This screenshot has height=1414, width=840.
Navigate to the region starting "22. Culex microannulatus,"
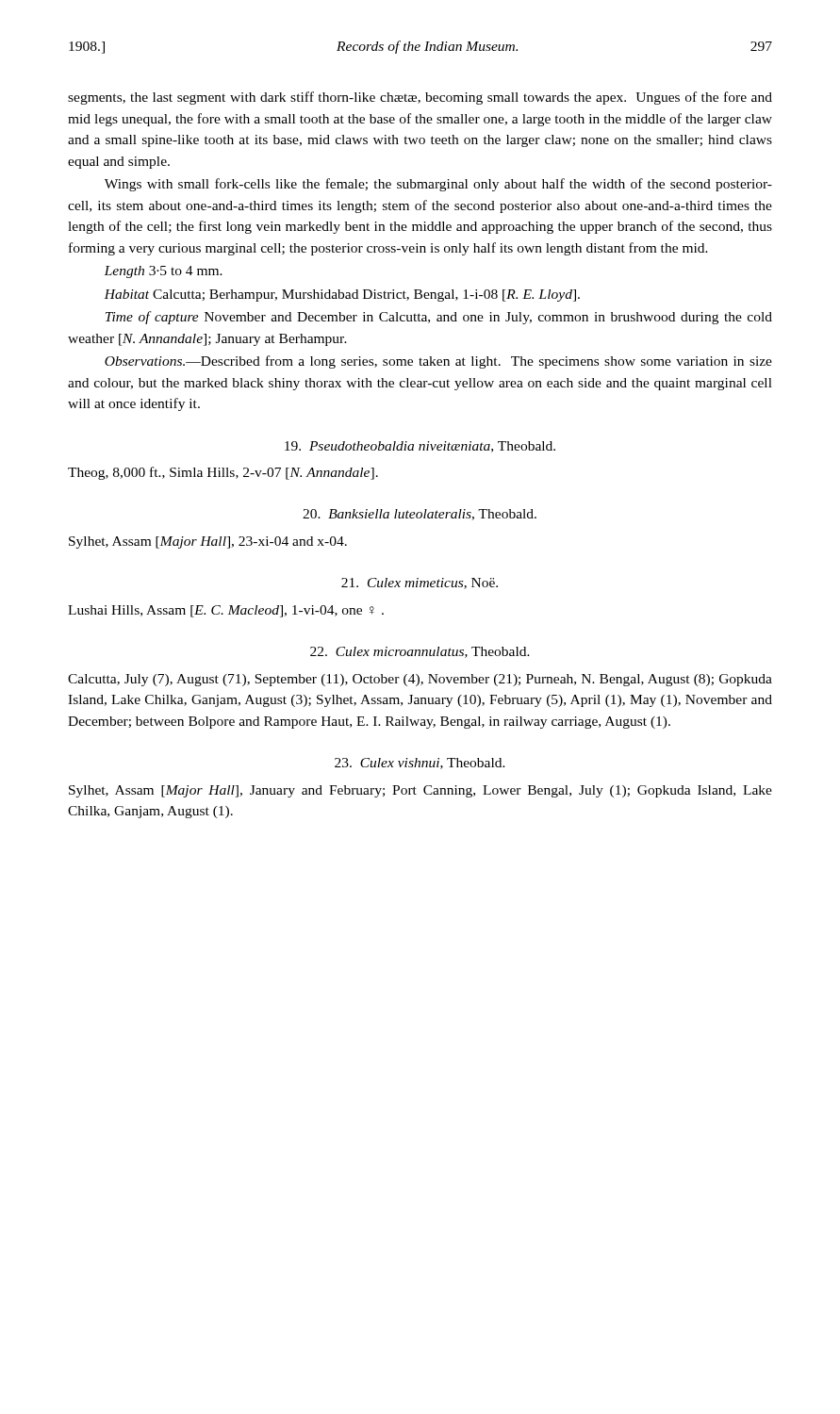point(420,651)
